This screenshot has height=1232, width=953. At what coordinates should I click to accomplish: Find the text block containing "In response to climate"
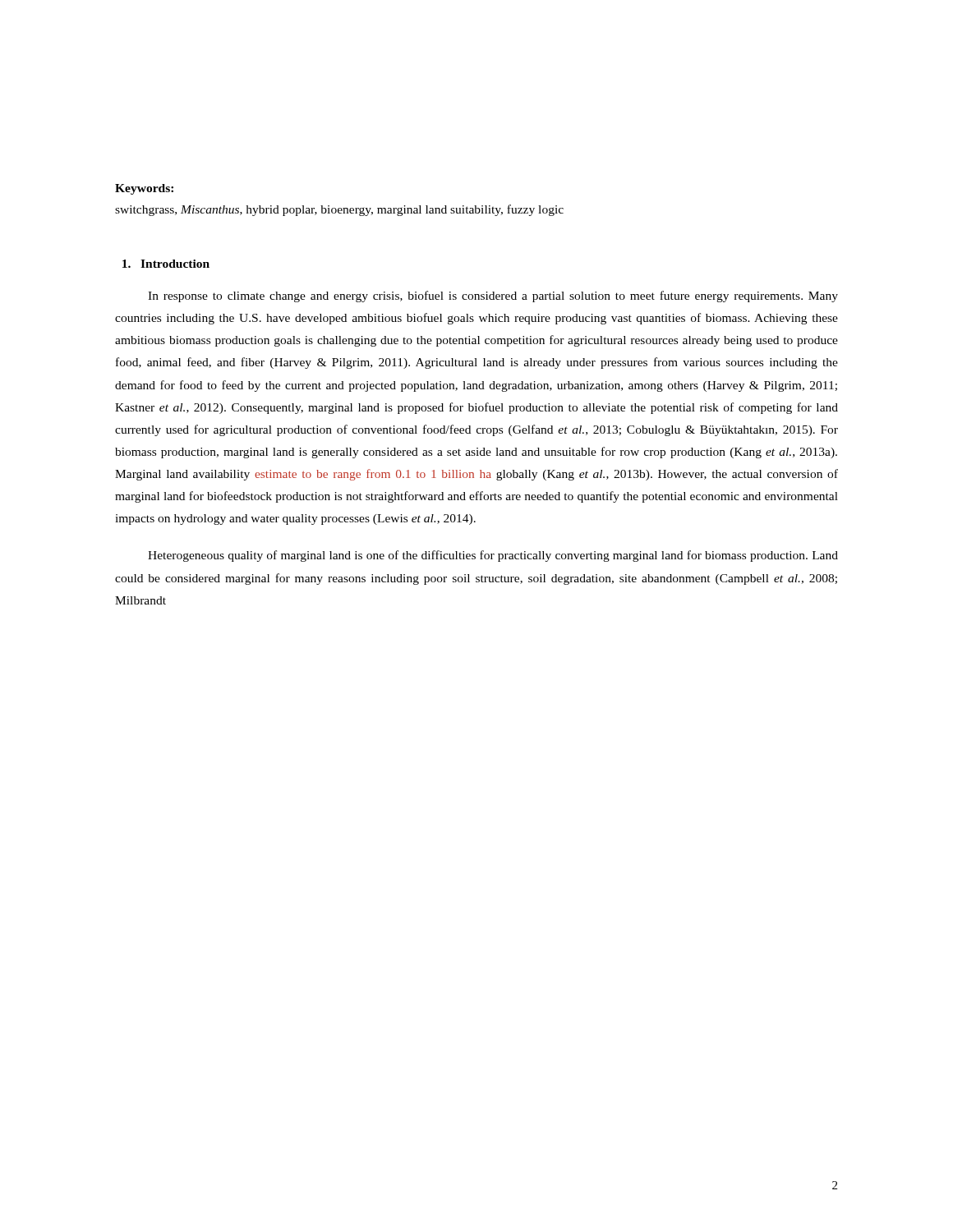click(476, 407)
